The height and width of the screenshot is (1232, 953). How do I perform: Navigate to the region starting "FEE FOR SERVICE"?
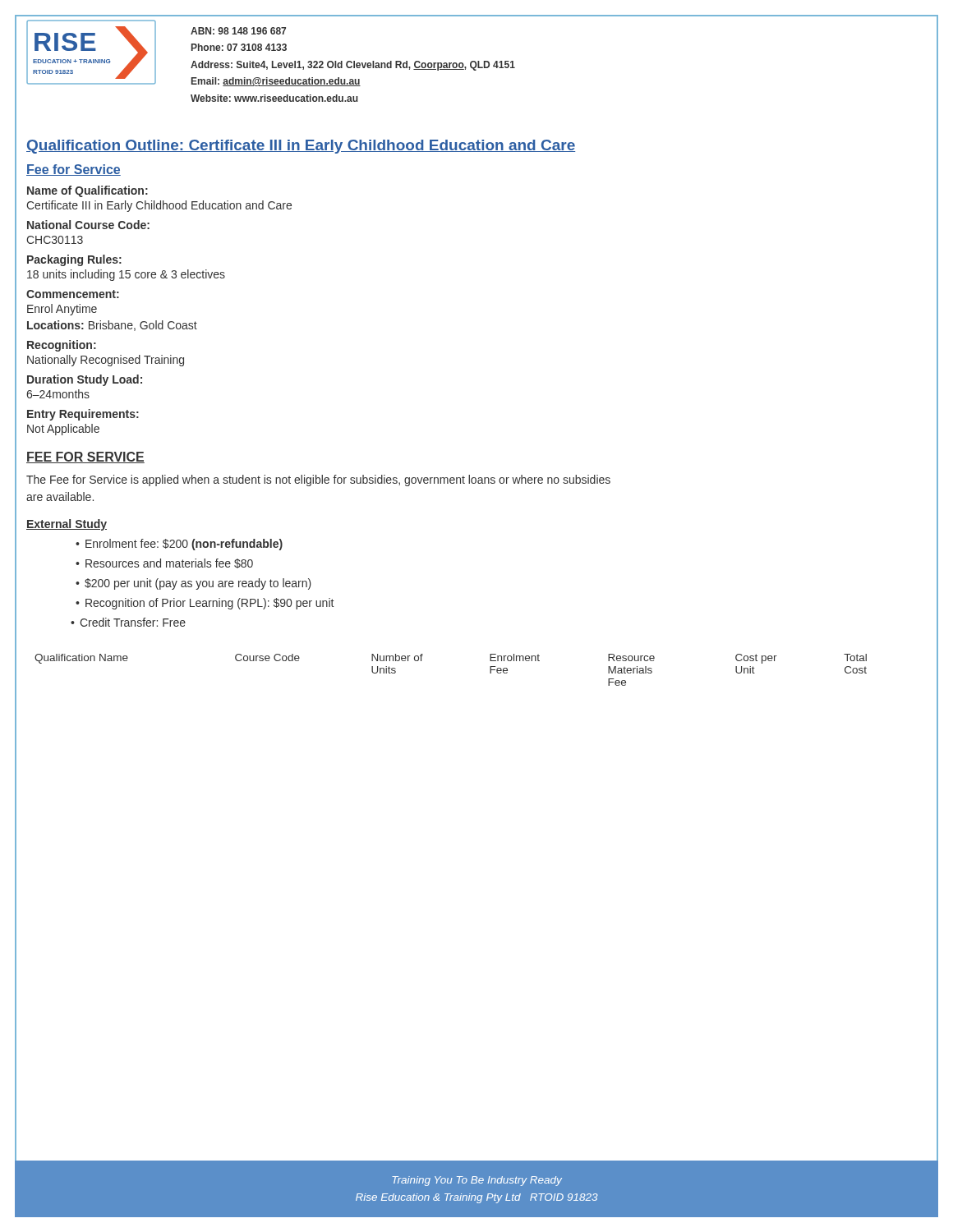pyautogui.click(x=85, y=457)
